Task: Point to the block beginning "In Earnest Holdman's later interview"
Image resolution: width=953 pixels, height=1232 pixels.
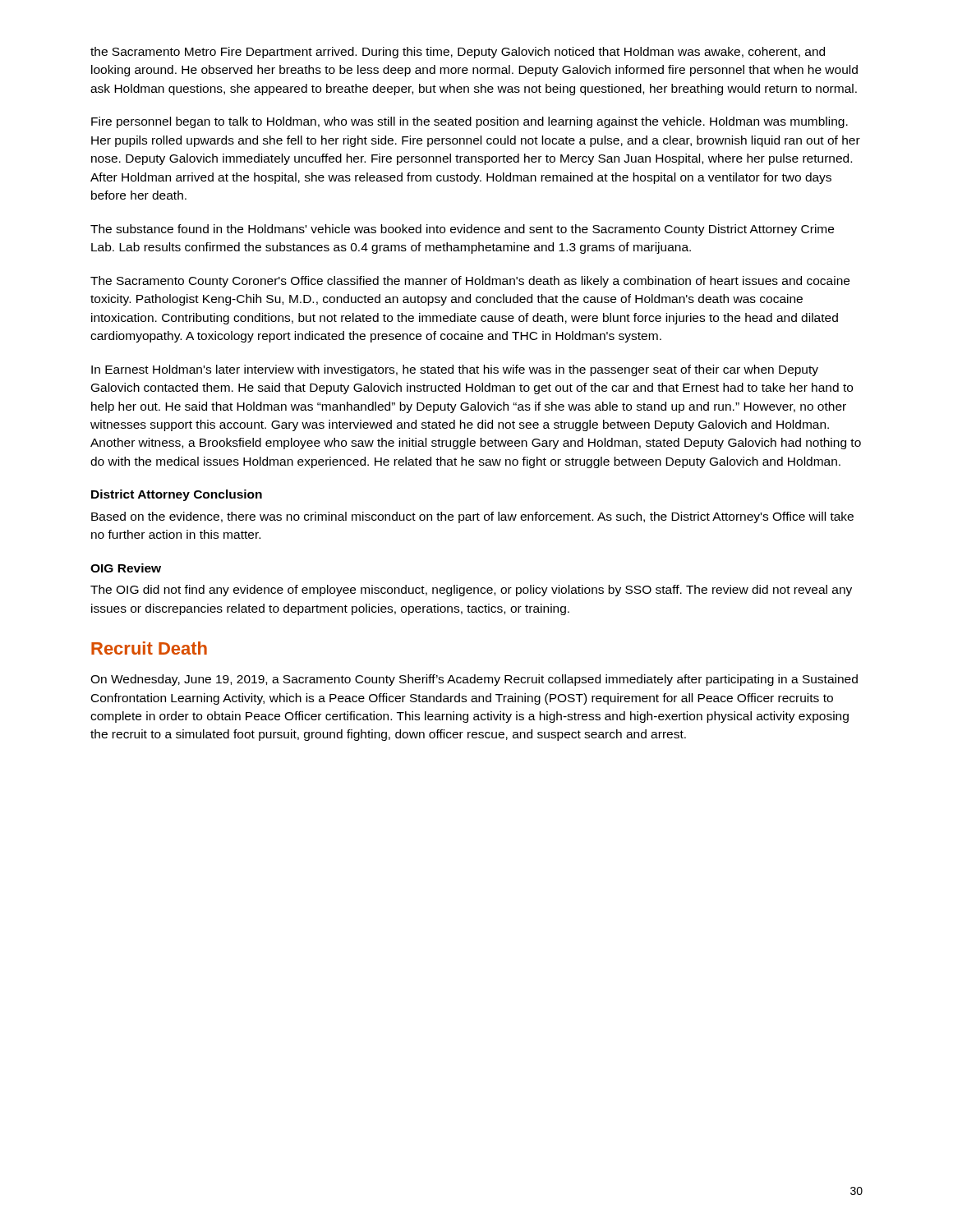Action: click(x=476, y=415)
